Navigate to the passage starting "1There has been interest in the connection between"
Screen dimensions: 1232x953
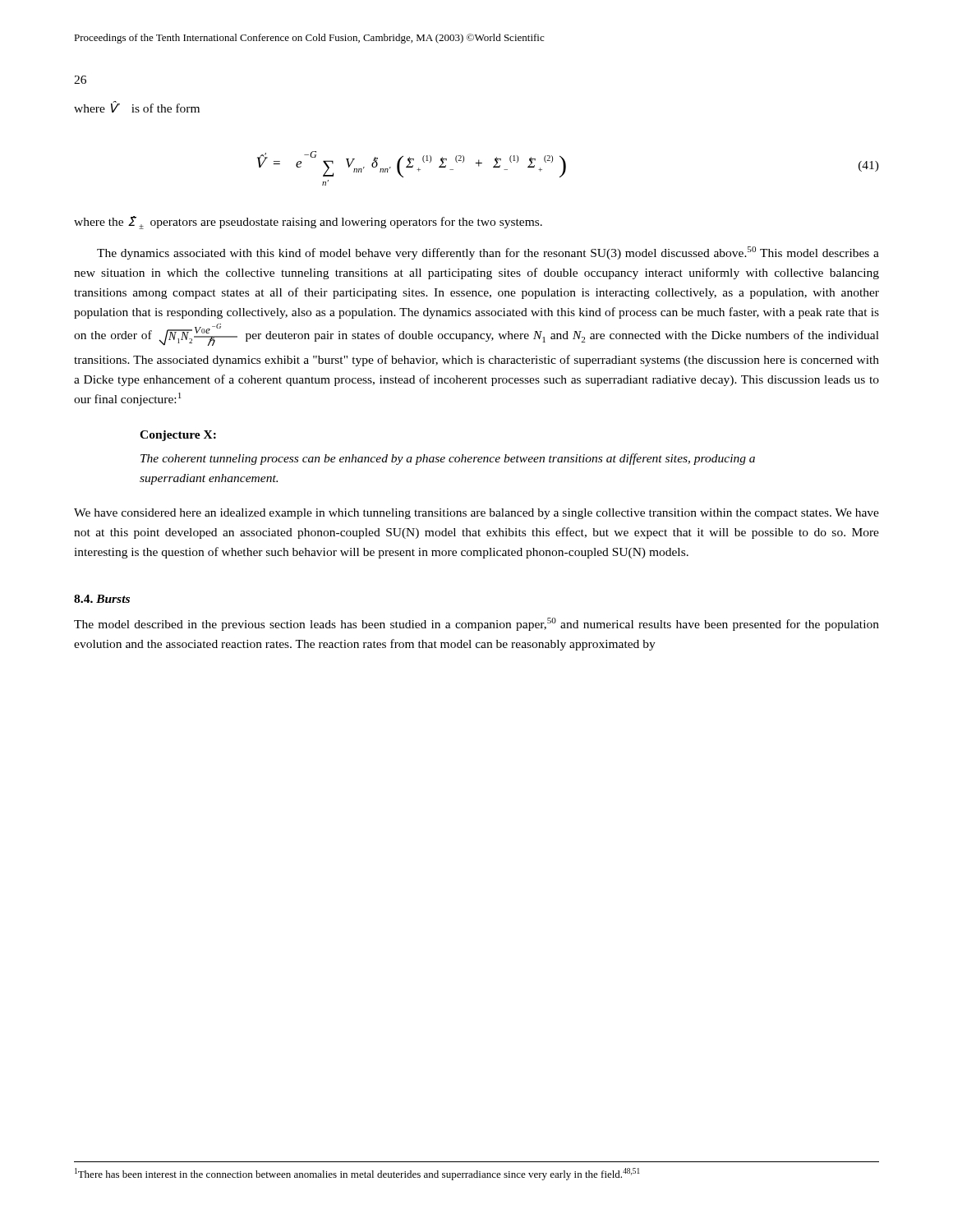coord(357,1174)
